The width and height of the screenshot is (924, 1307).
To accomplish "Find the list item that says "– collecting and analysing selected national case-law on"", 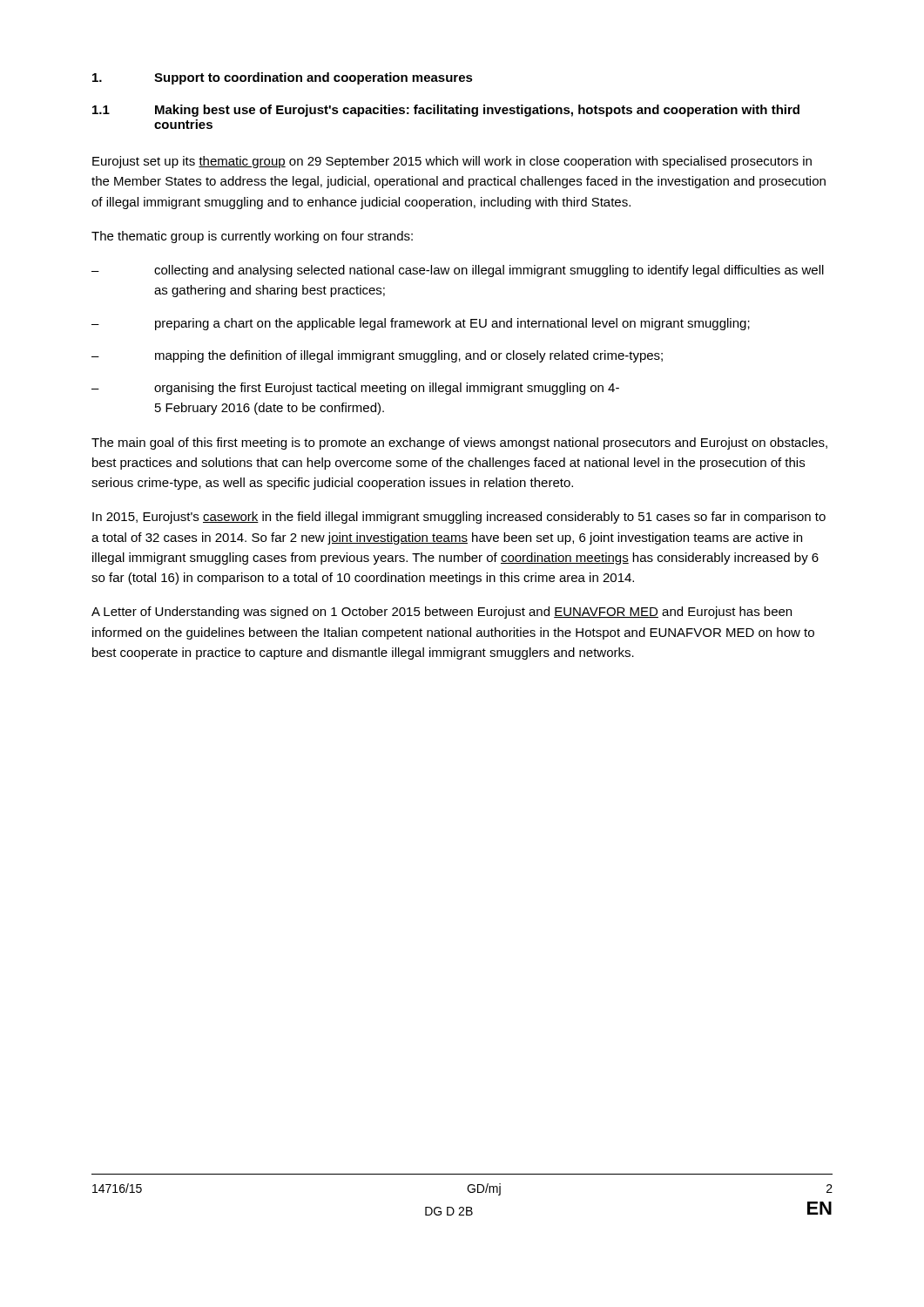I will pyautogui.click(x=462, y=280).
